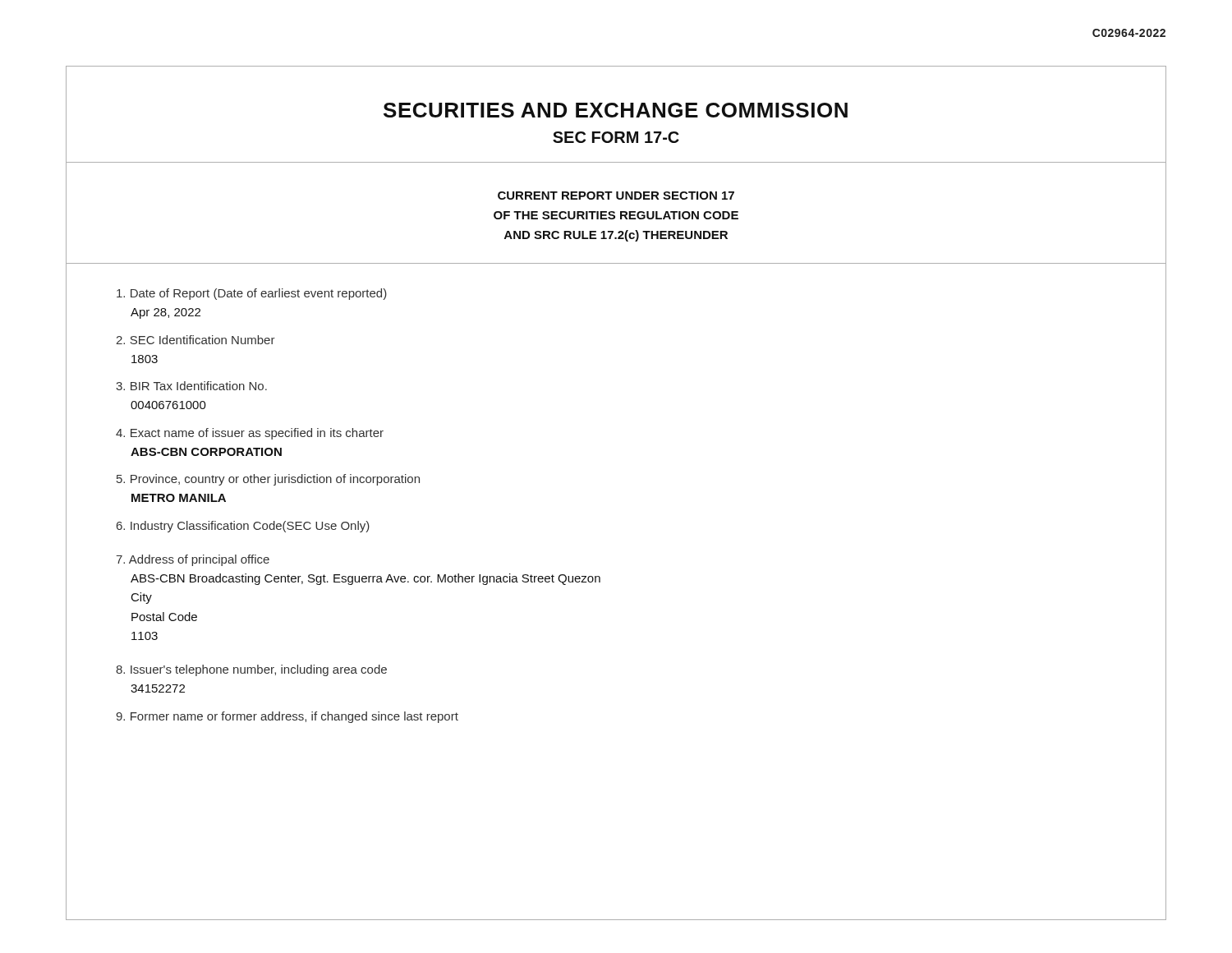
Task: Locate the list item with the text "5. Province, country or other jurisdiction"
Action: click(268, 480)
